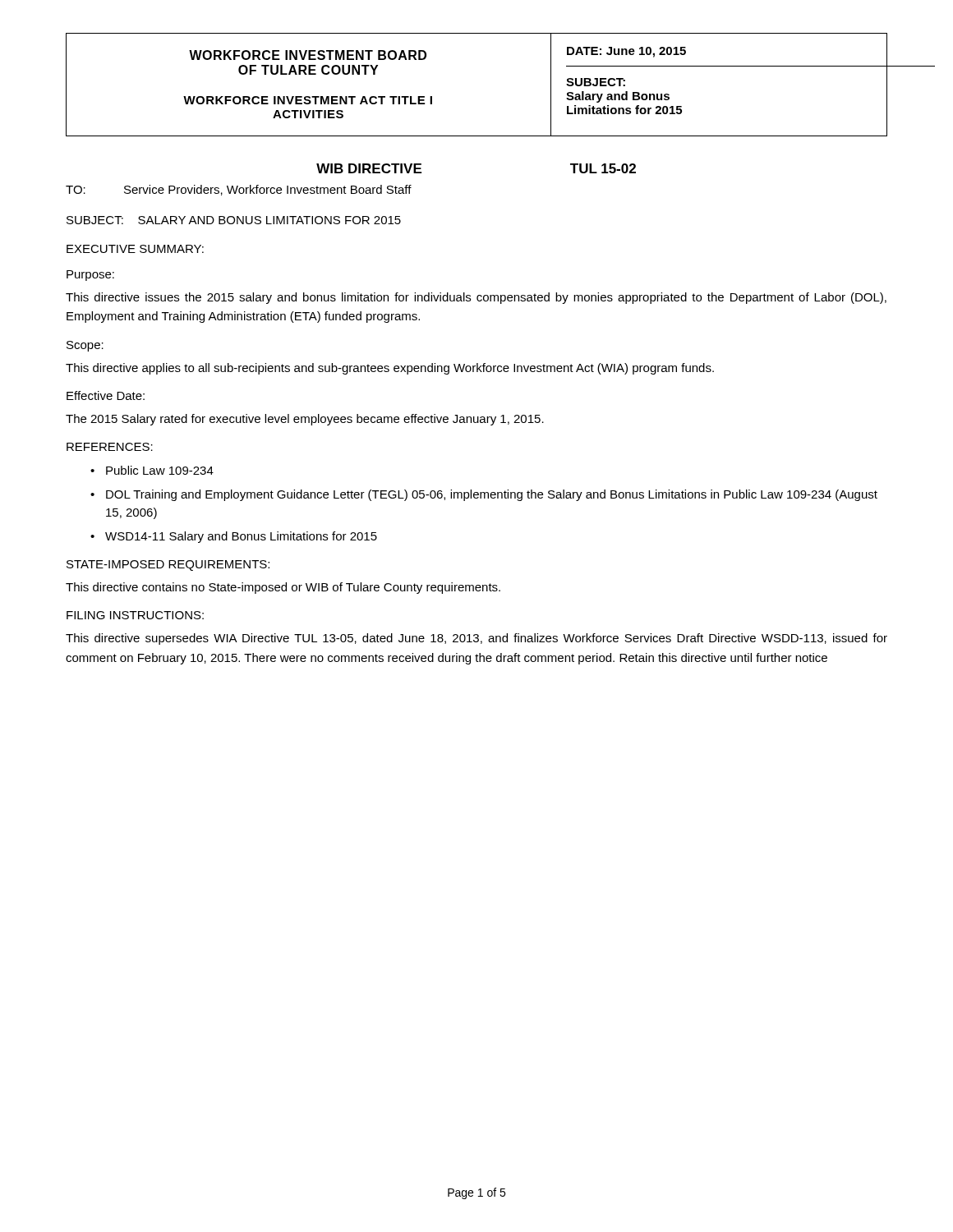Locate the text block with the text "This directive supersedes WIA Directive TUL 13-05, dated"
Screen dimensions: 1232x953
(x=476, y=648)
